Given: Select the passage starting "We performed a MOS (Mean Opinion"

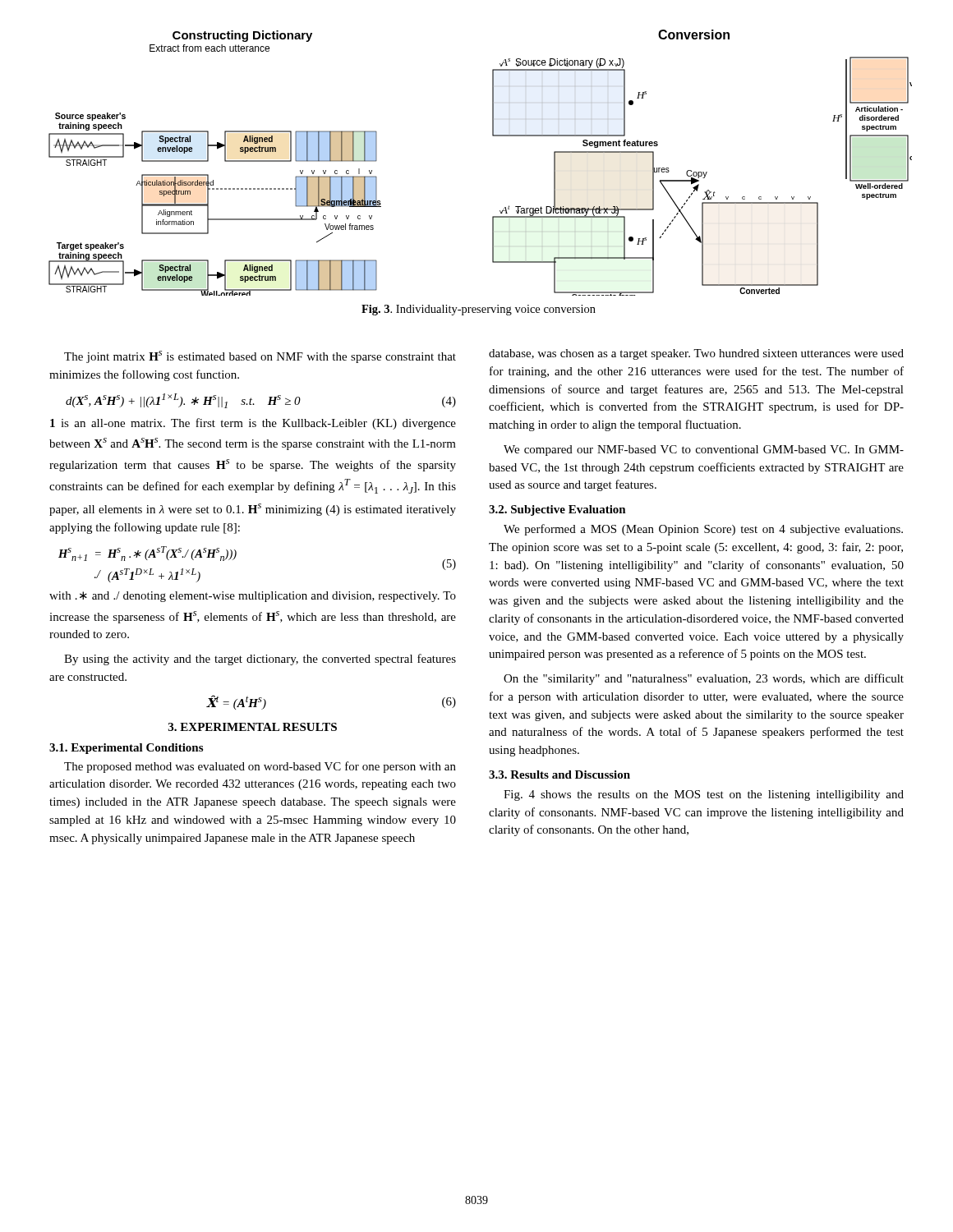Looking at the screenshot, I should point(696,640).
